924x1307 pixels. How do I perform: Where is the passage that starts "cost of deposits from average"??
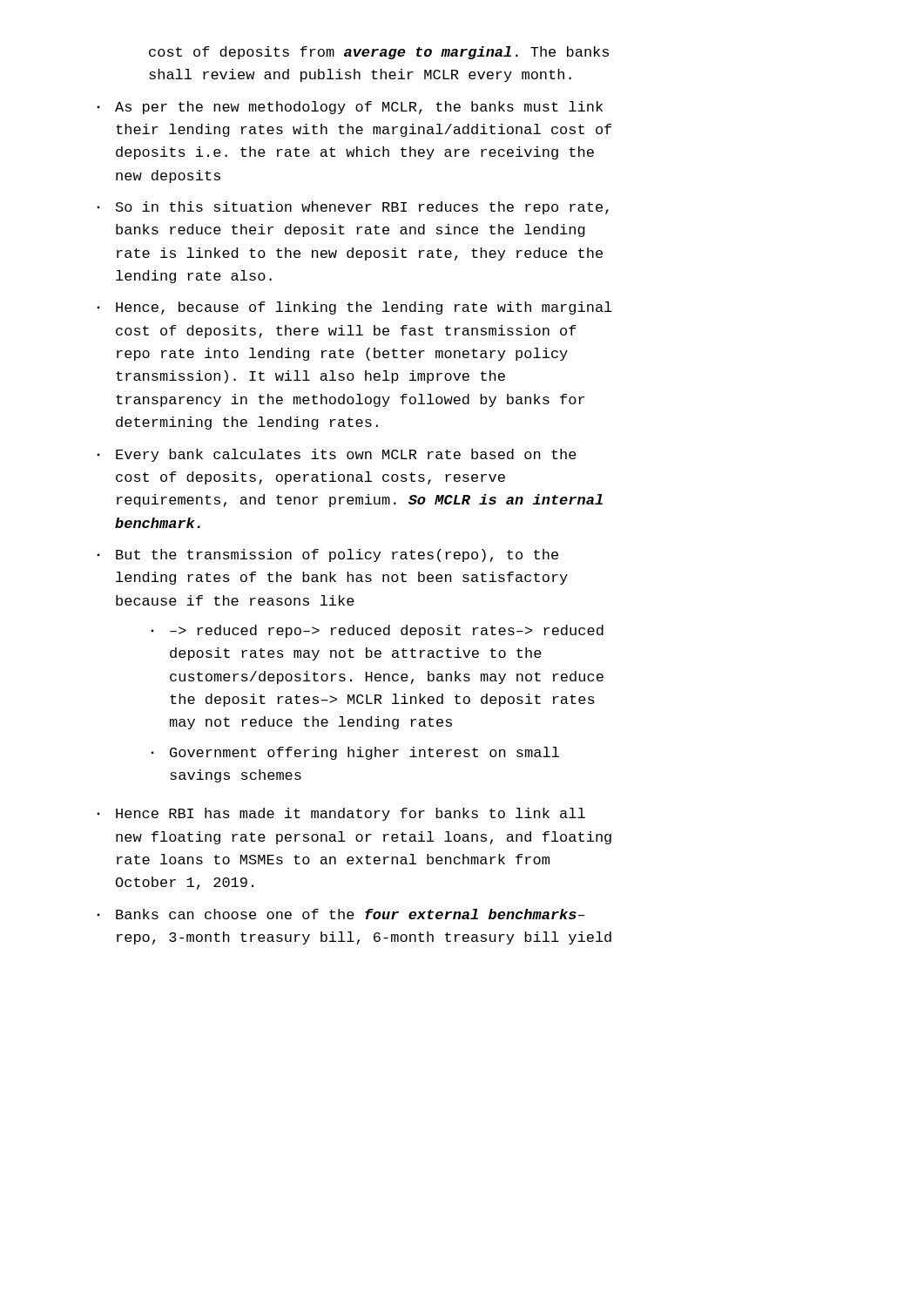tap(379, 64)
